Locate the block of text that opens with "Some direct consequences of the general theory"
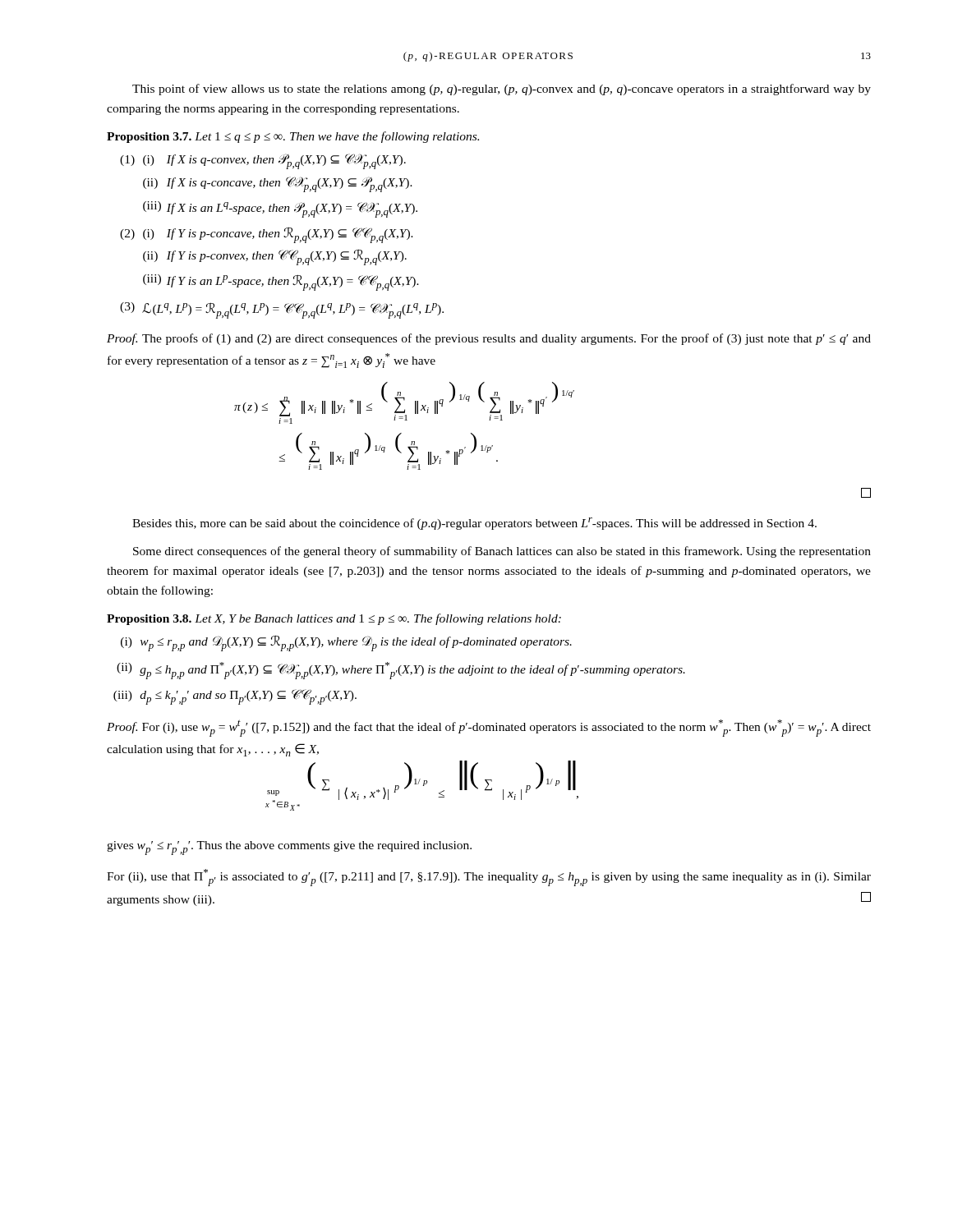The image size is (953, 1232). point(489,571)
